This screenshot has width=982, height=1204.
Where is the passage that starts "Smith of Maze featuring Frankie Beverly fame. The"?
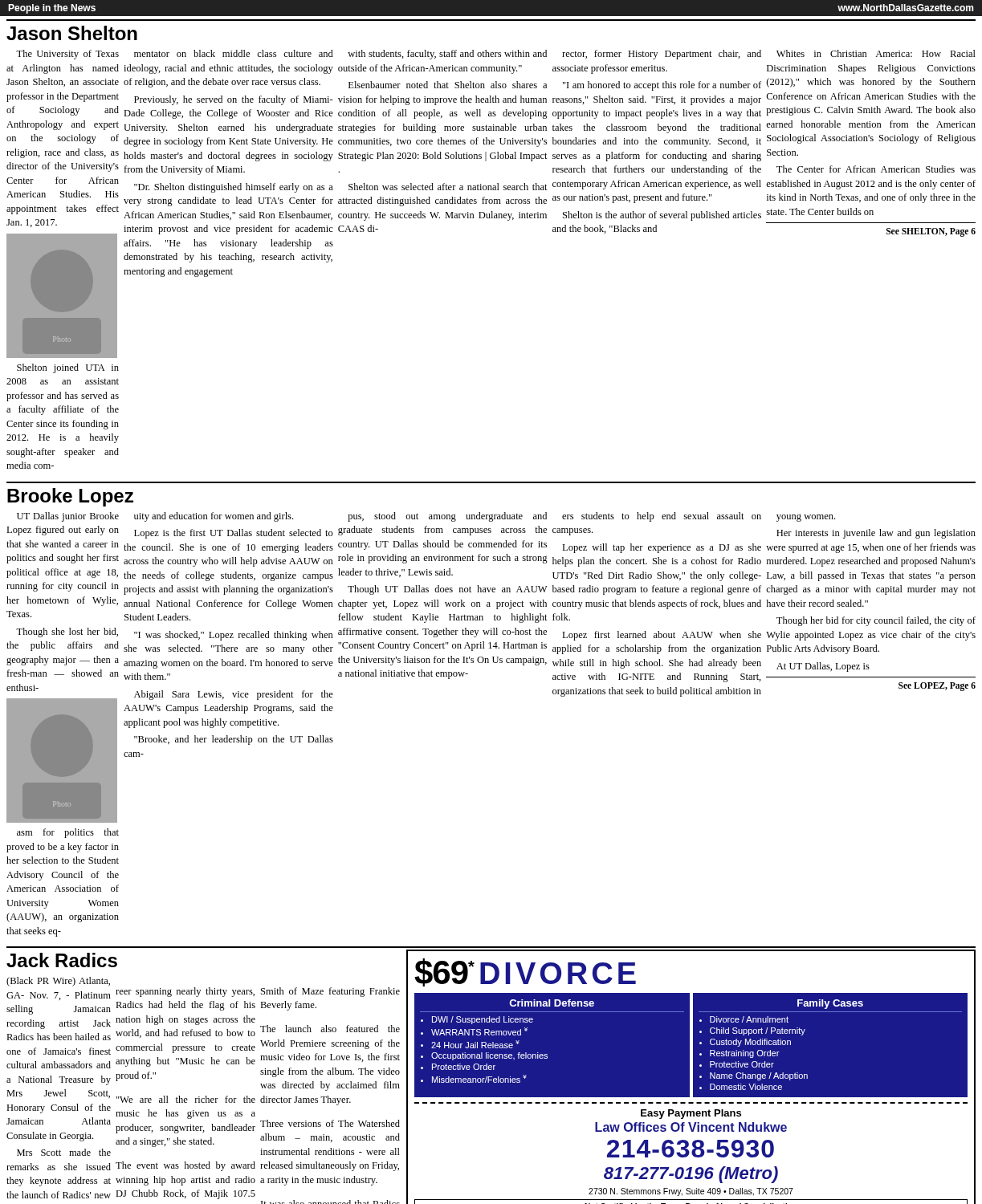(330, 1094)
